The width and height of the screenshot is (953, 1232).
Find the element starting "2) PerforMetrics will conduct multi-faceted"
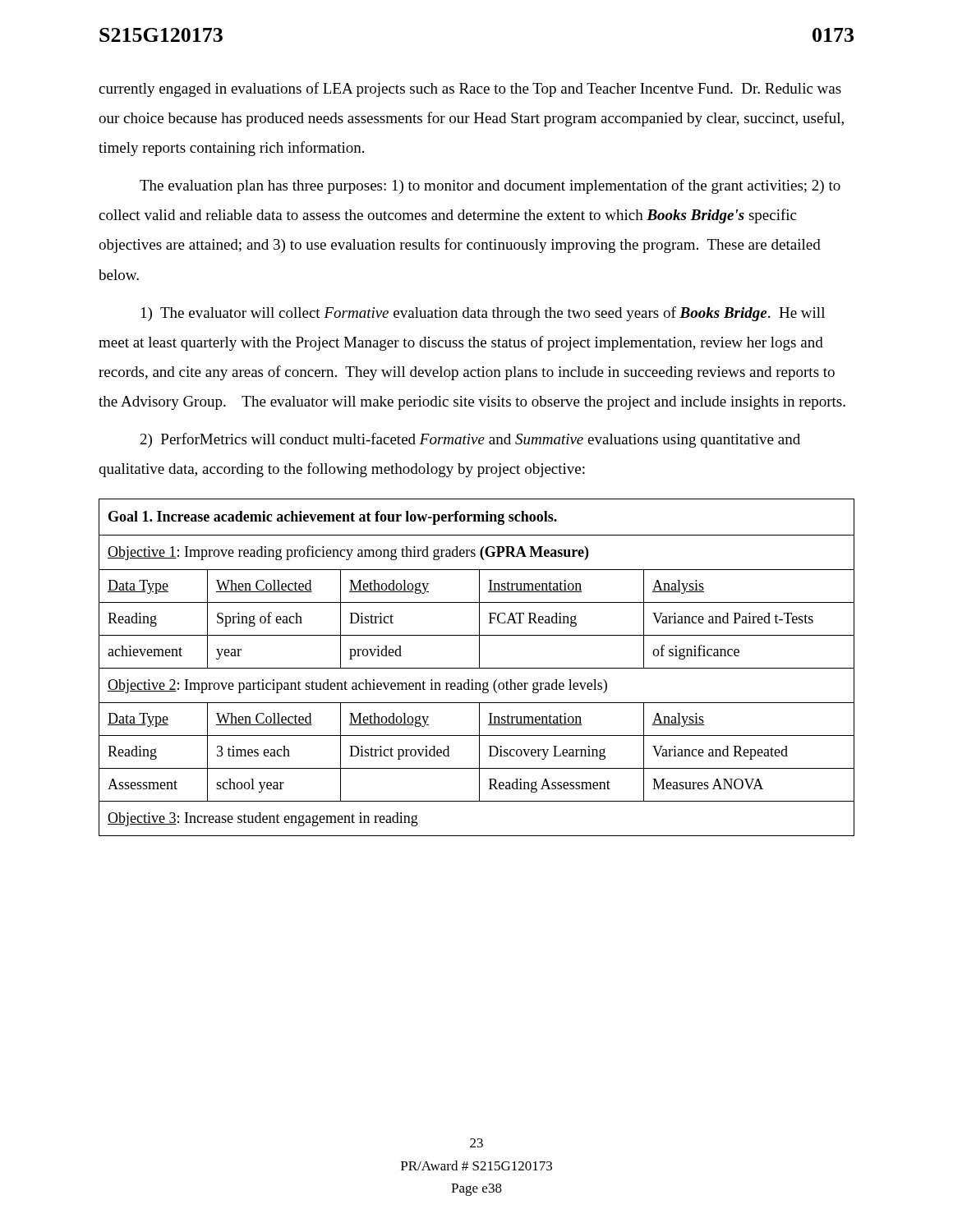449,454
